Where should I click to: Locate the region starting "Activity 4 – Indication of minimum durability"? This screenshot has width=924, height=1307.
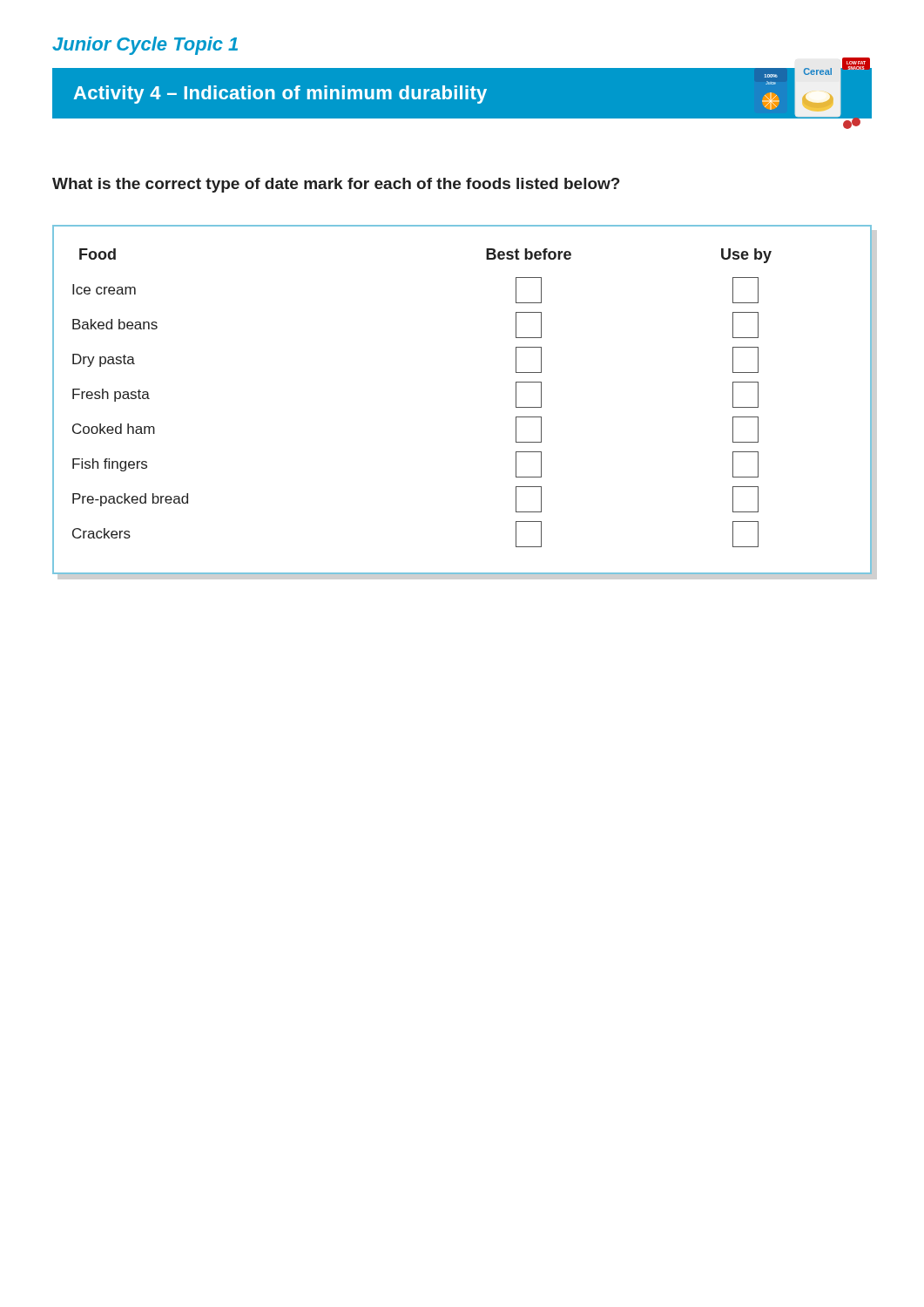click(280, 93)
